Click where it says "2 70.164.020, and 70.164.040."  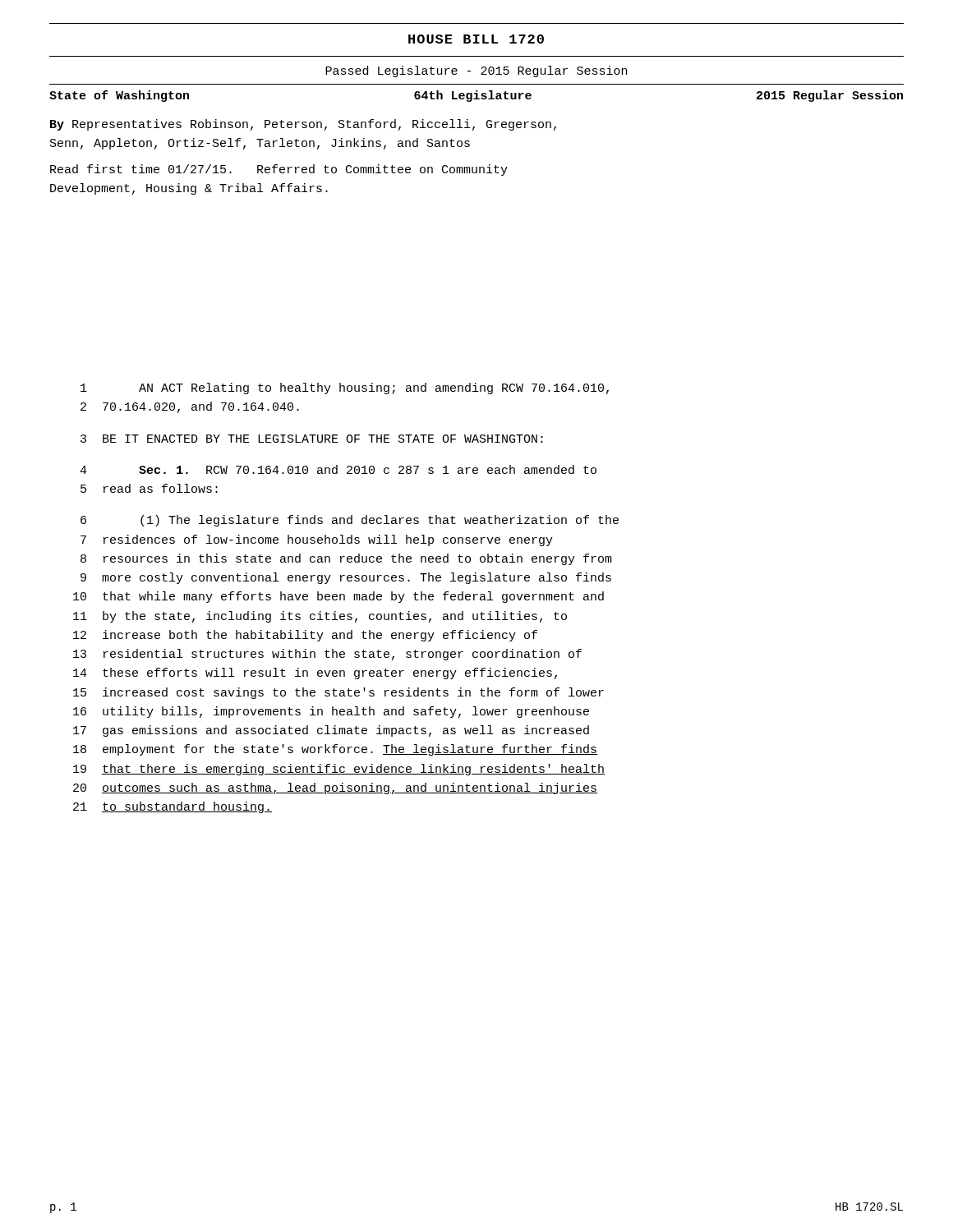click(x=190, y=407)
